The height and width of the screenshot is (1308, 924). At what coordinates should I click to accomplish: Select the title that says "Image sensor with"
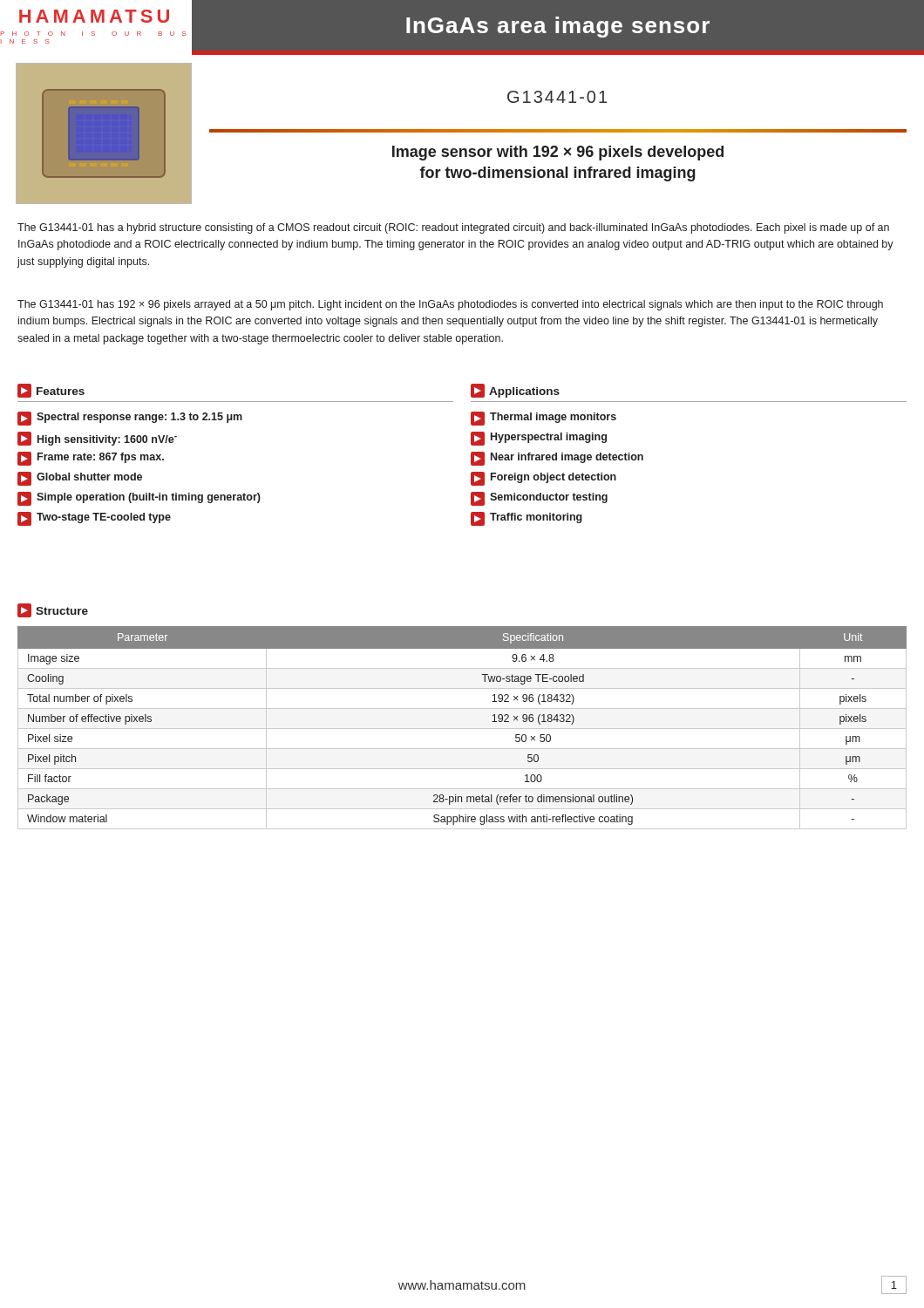coord(558,162)
